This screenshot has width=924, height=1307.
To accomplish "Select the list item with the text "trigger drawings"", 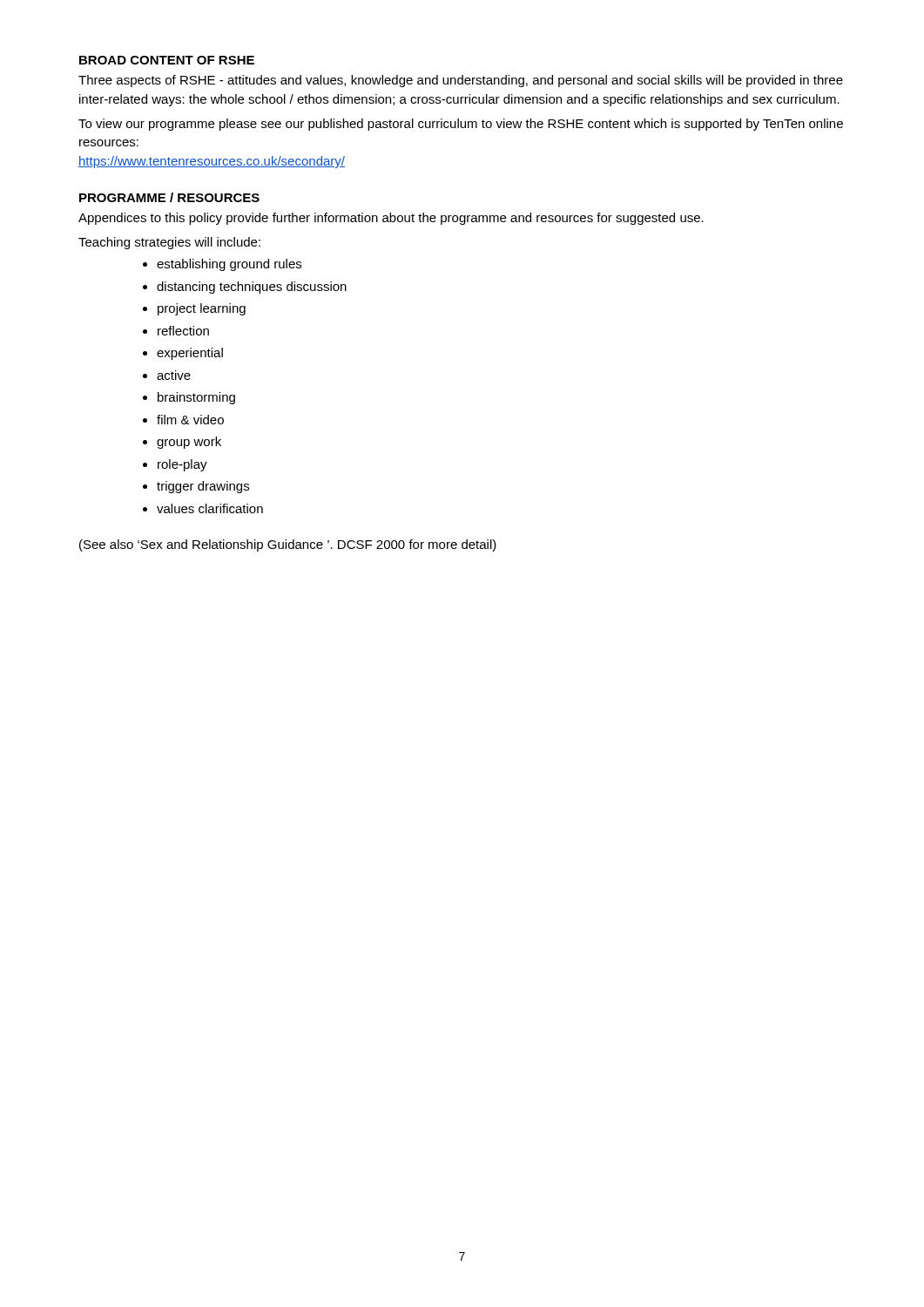I will (203, 486).
